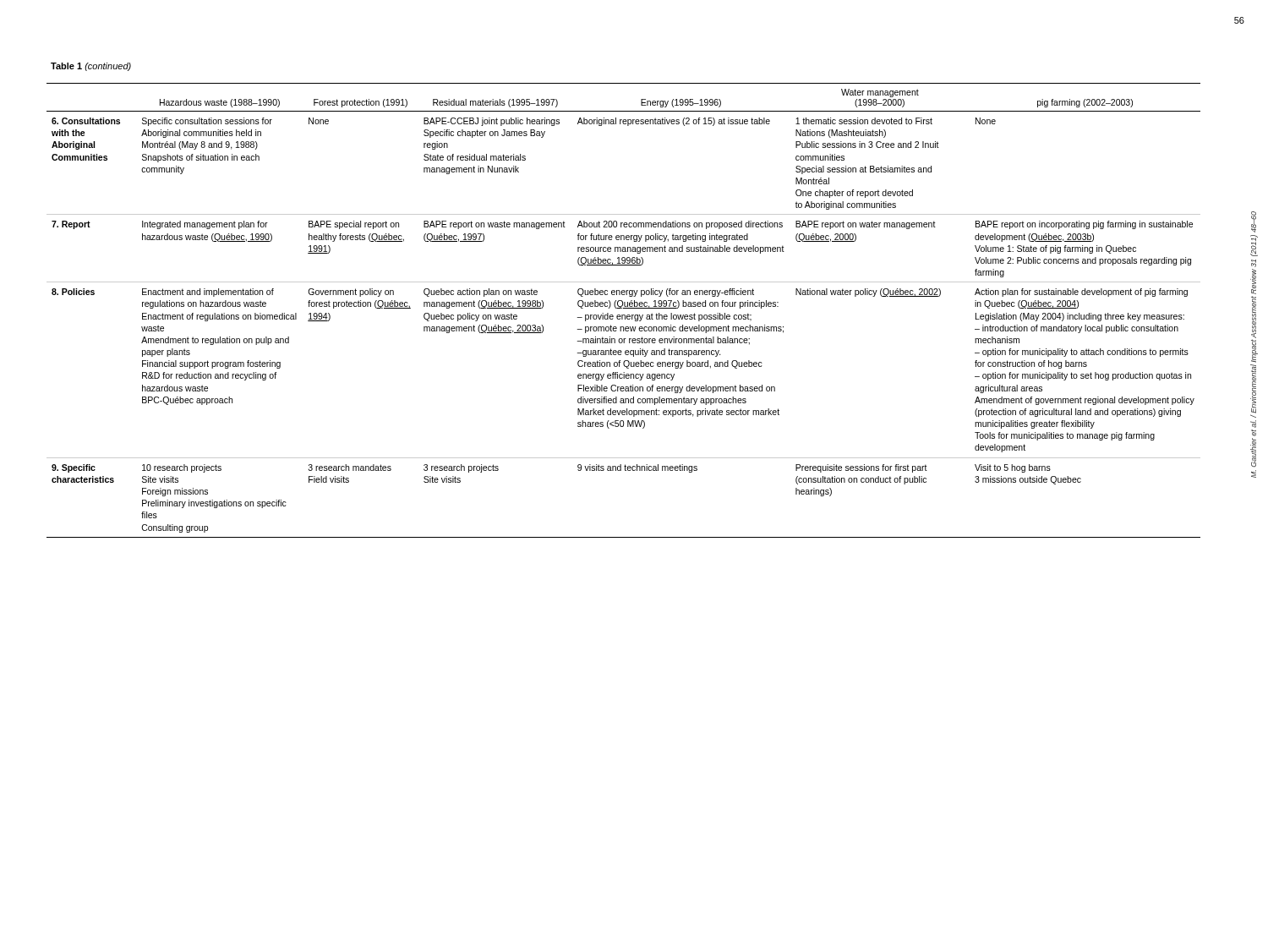Find the block on this page that starts "M. Gauthier et al. / Environmental Impact Assessment"
Viewport: 1268px width, 952px height.
pyautogui.click(x=1254, y=345)
